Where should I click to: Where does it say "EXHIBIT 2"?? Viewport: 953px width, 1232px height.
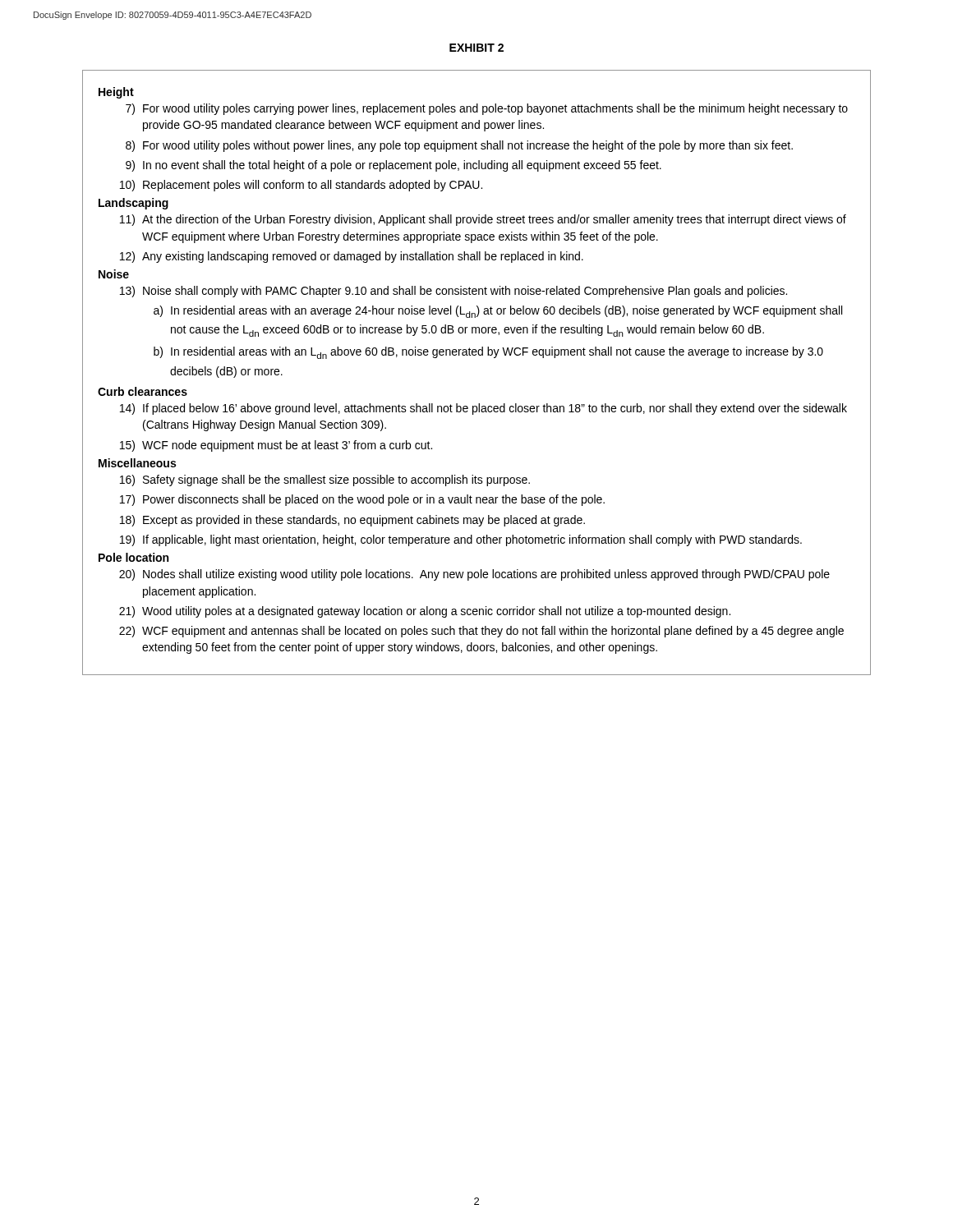pyautogui.click(x=476, y=48)
